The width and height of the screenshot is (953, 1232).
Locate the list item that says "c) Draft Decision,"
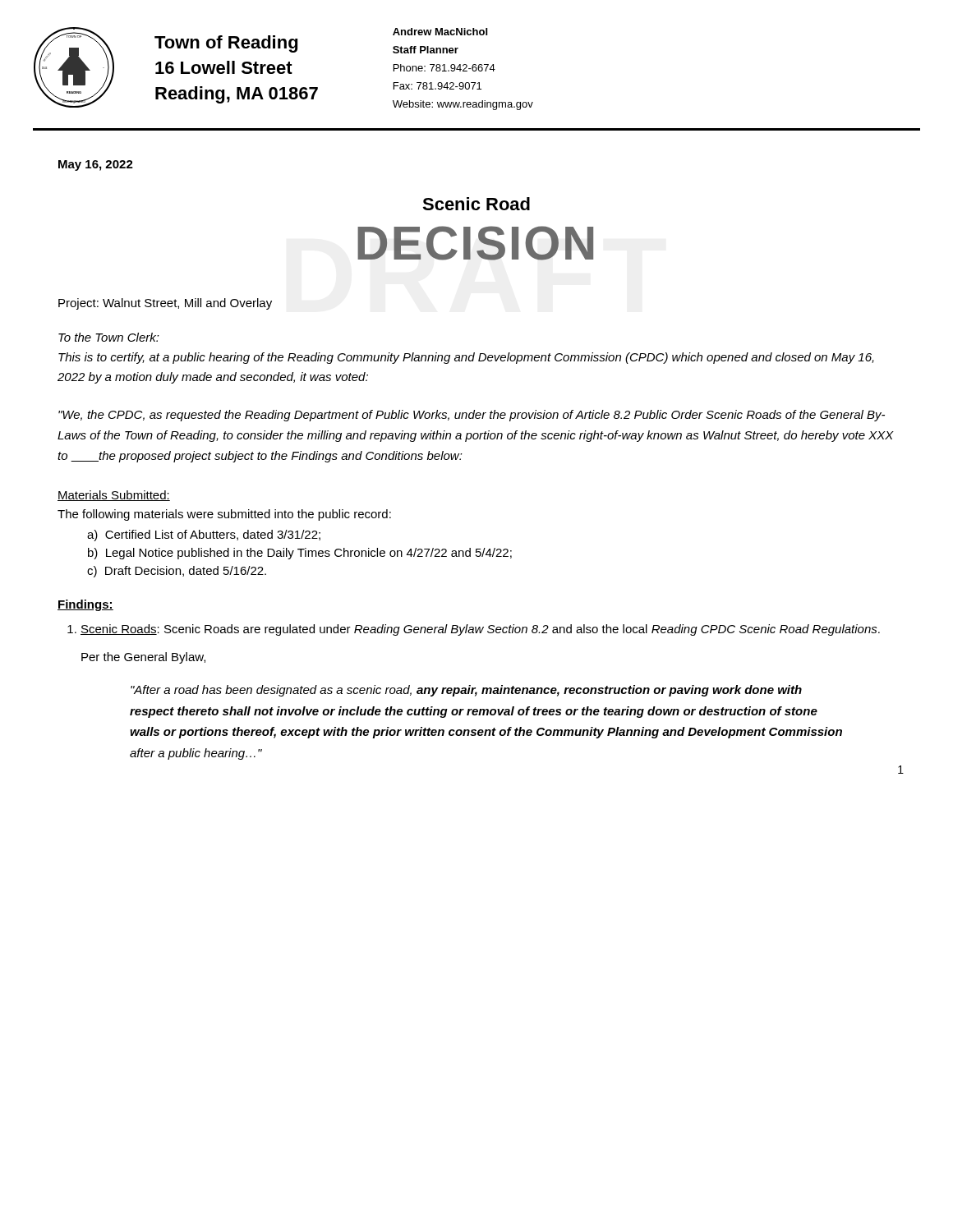click(x=177, y=570)
